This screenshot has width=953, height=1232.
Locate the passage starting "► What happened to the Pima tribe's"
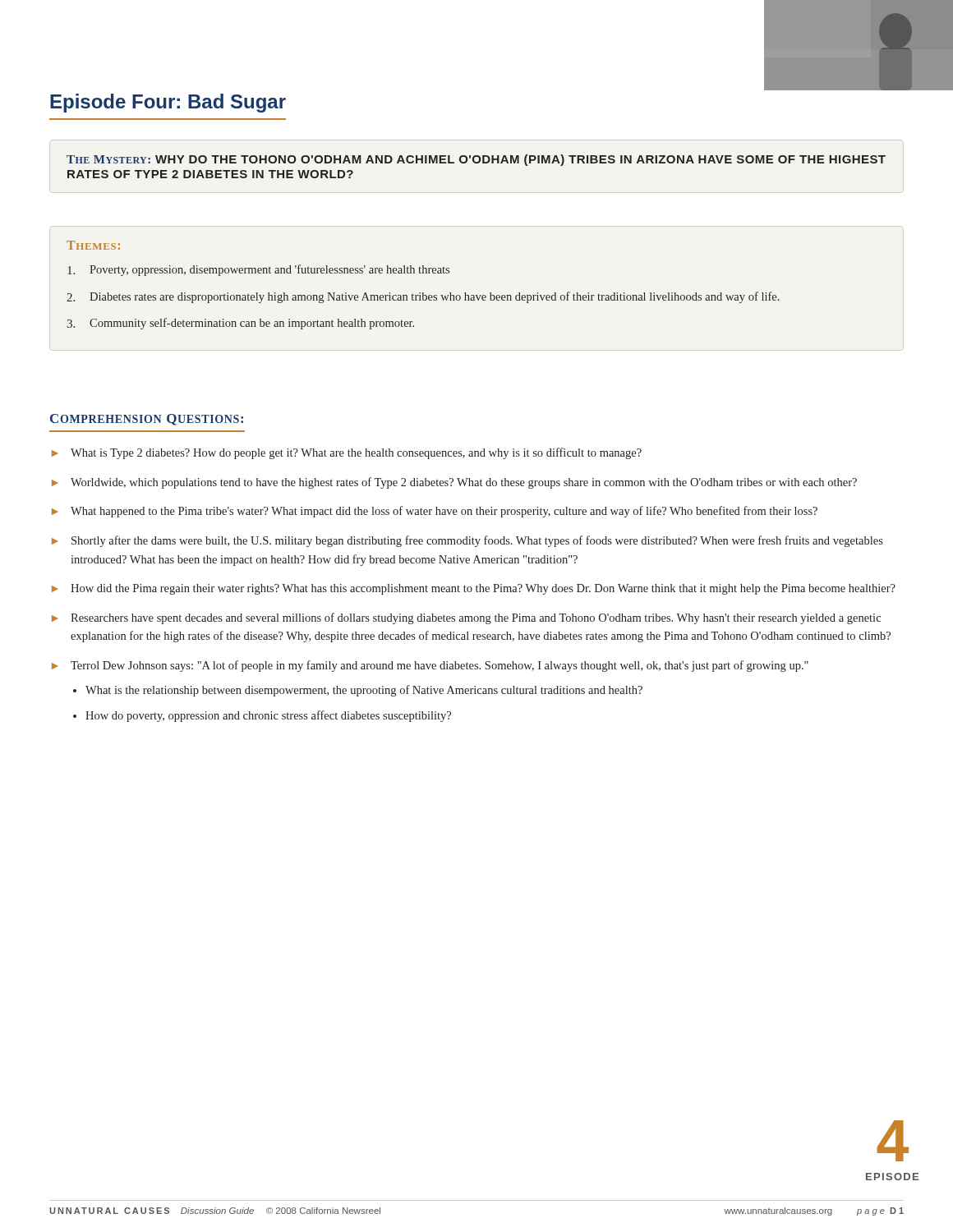pos(476,511)
